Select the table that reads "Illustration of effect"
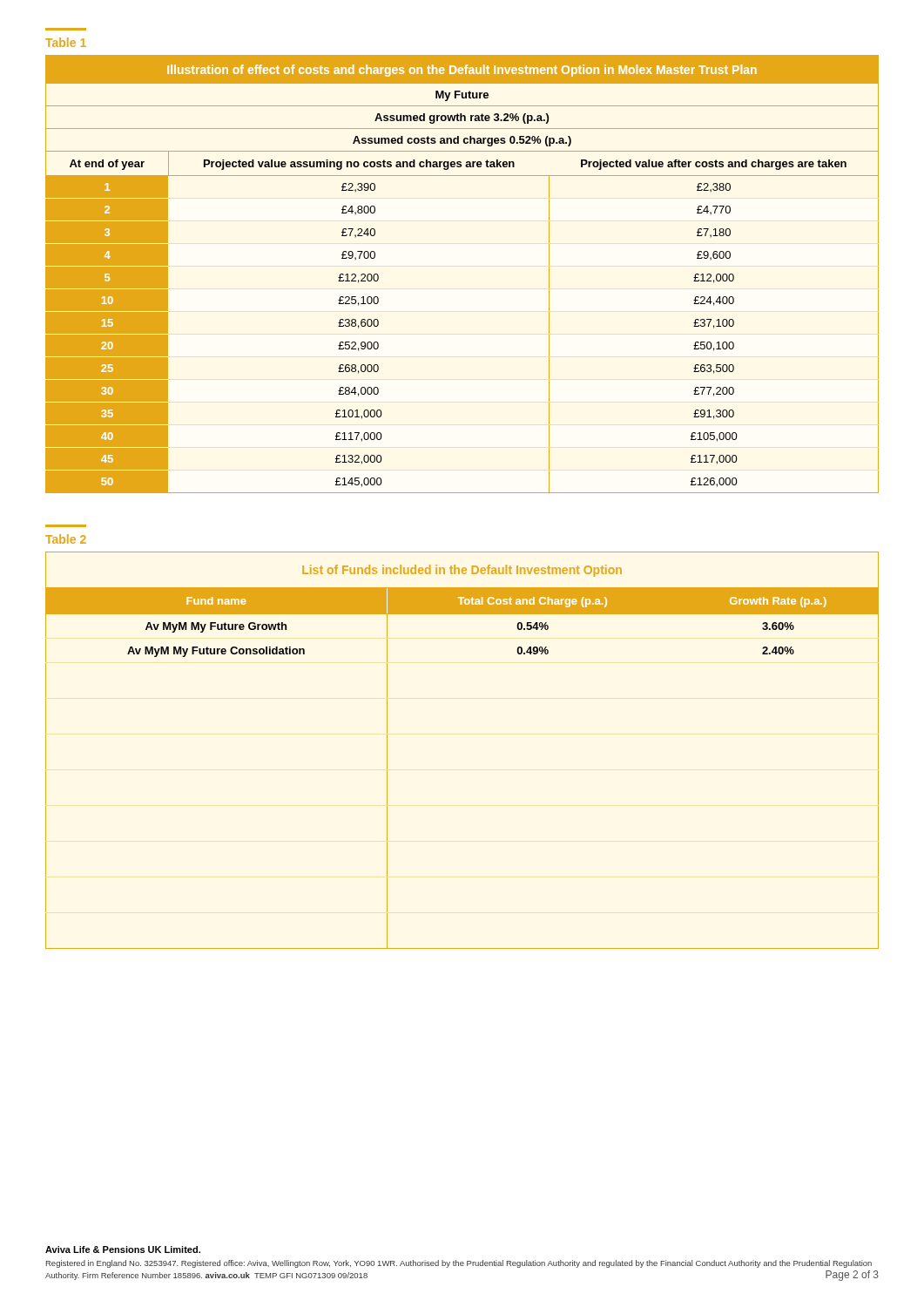Image resolution: width=924 pixels, height=1307 pixels. click(462, 274)
